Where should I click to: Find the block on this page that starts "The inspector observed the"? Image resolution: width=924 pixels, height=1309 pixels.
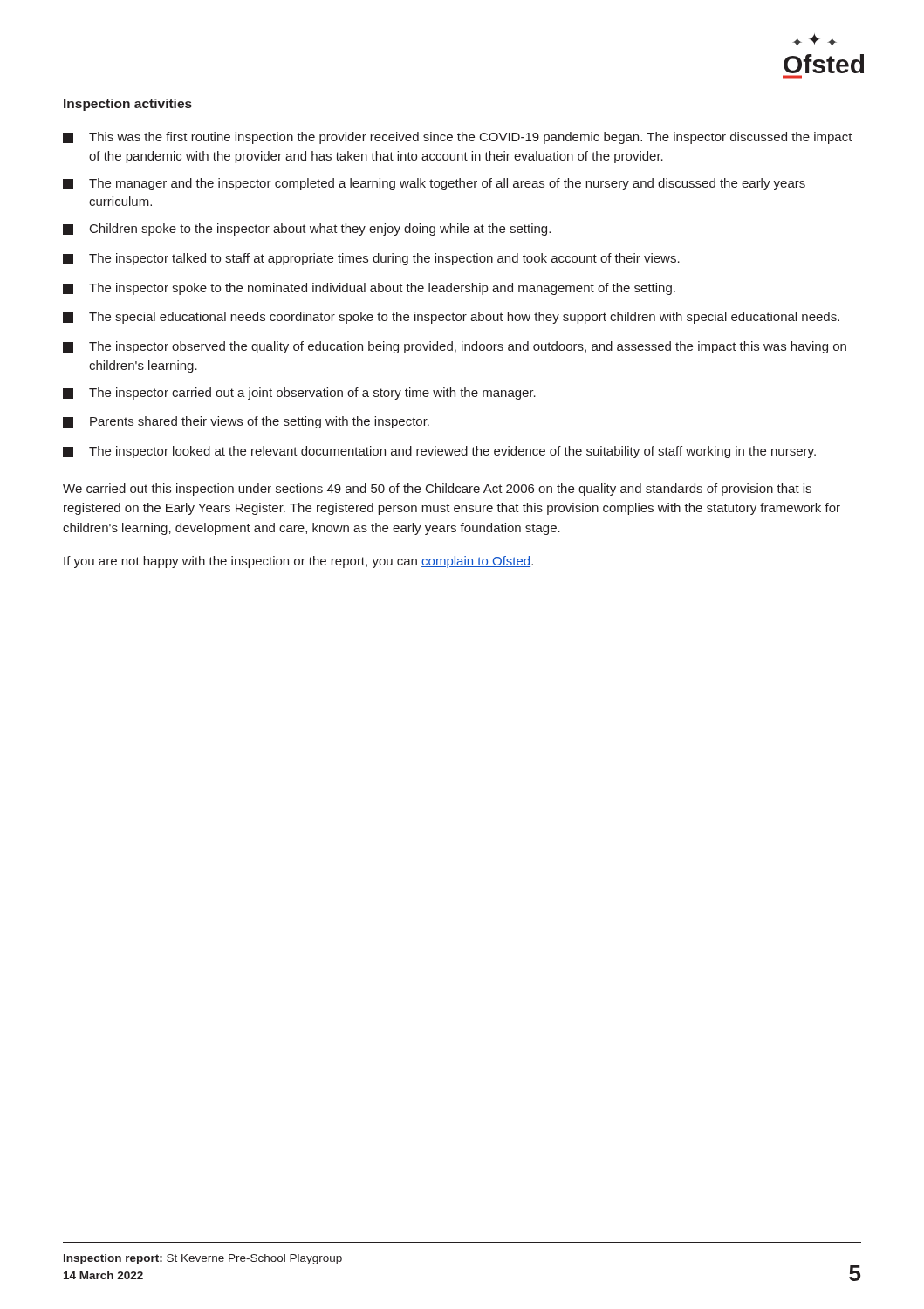pos(462,356)
